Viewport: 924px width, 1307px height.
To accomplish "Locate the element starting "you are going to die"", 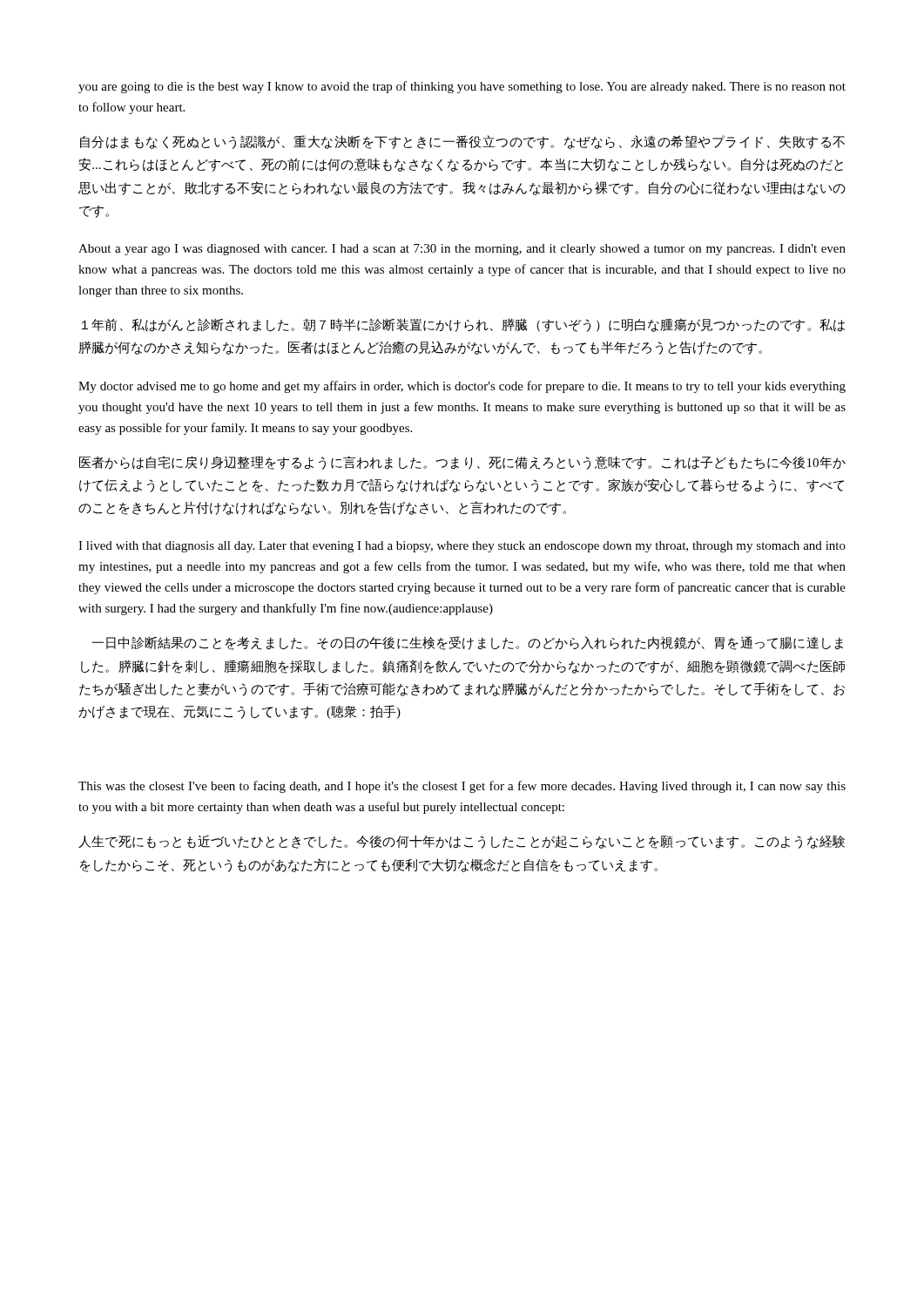I will coord(462,149).
